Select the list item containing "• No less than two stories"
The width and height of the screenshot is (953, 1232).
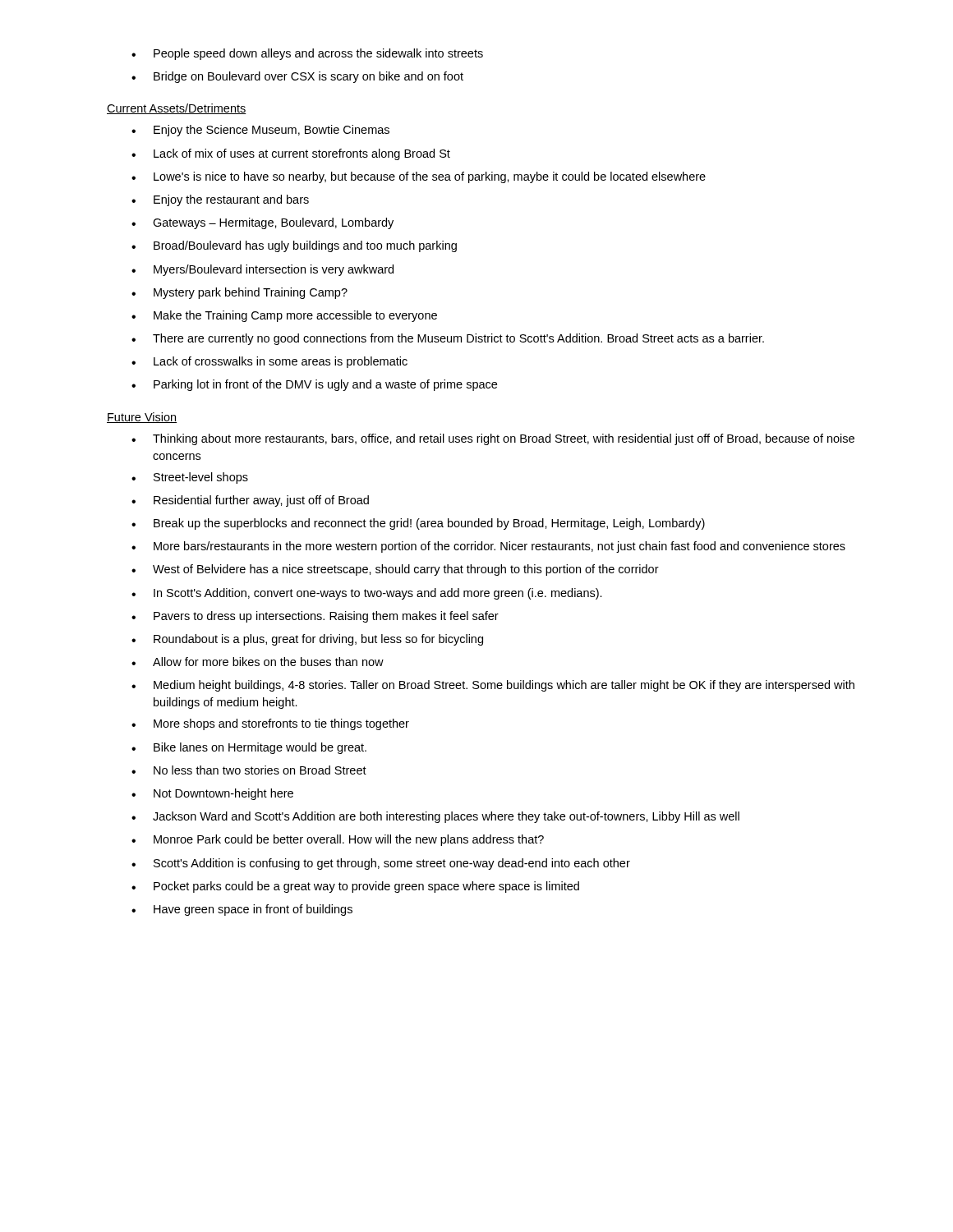[x=249, y=770]
